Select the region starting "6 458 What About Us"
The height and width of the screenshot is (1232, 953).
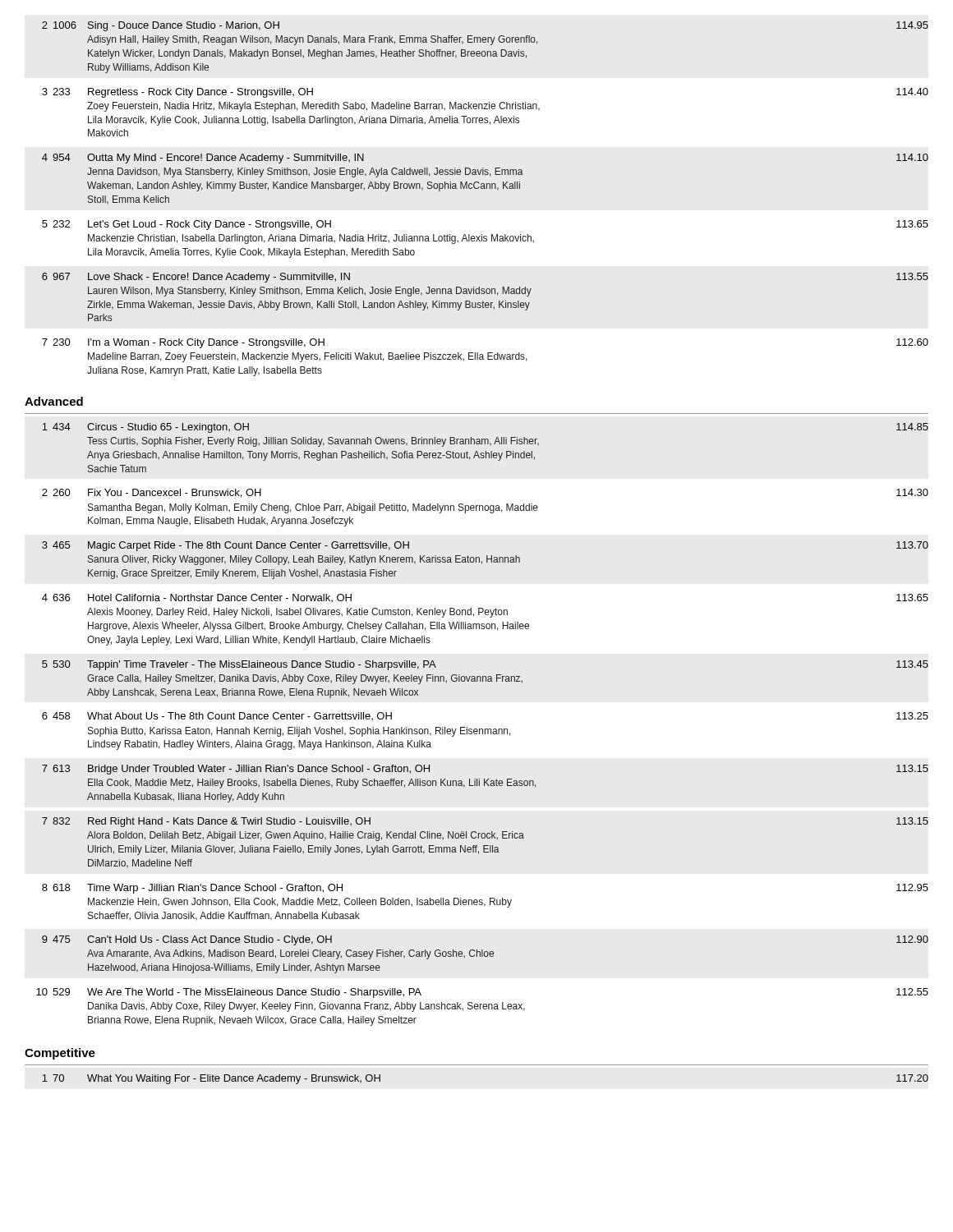pos(476,730)
